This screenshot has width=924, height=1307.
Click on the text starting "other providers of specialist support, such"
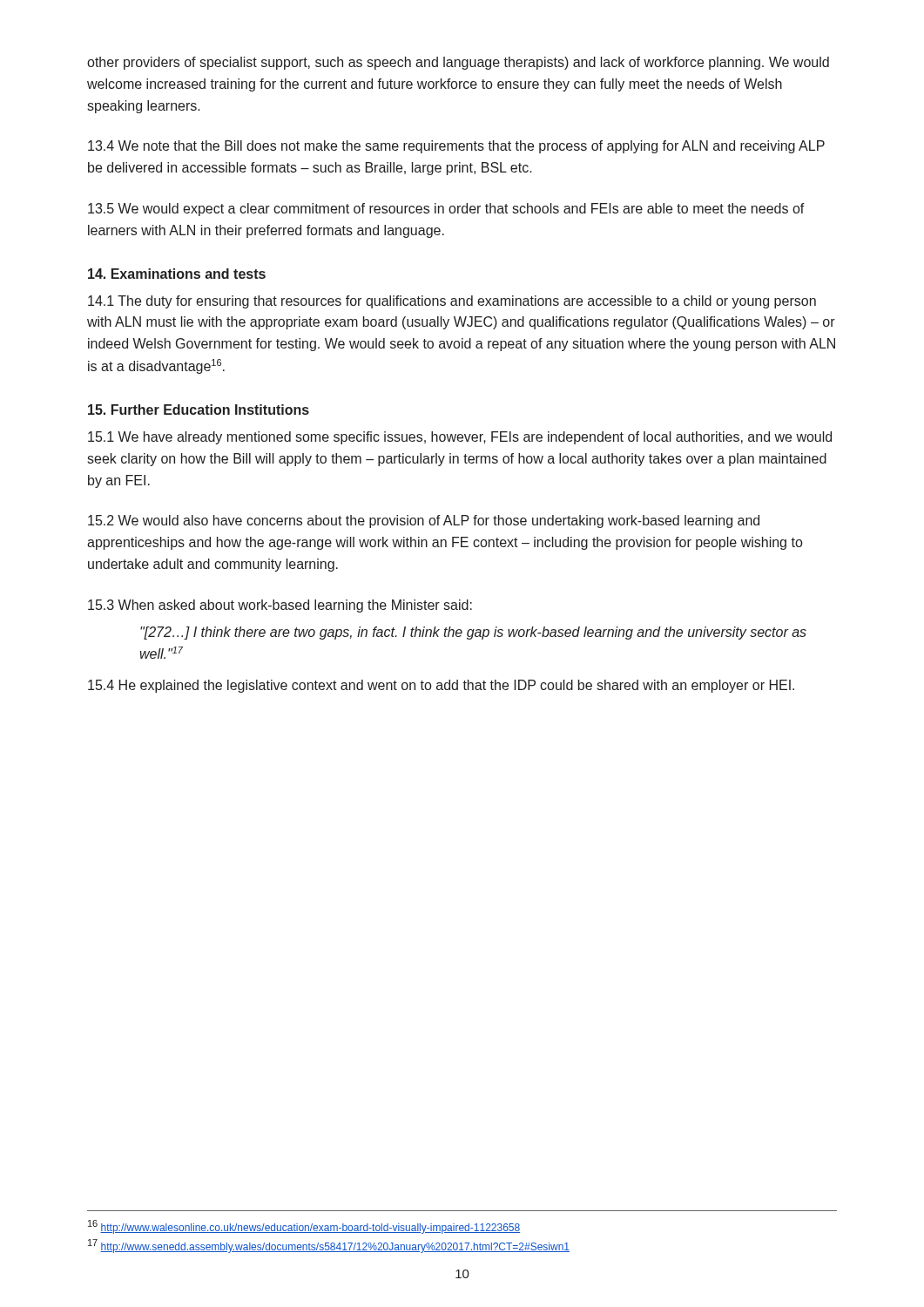(458, 84)
